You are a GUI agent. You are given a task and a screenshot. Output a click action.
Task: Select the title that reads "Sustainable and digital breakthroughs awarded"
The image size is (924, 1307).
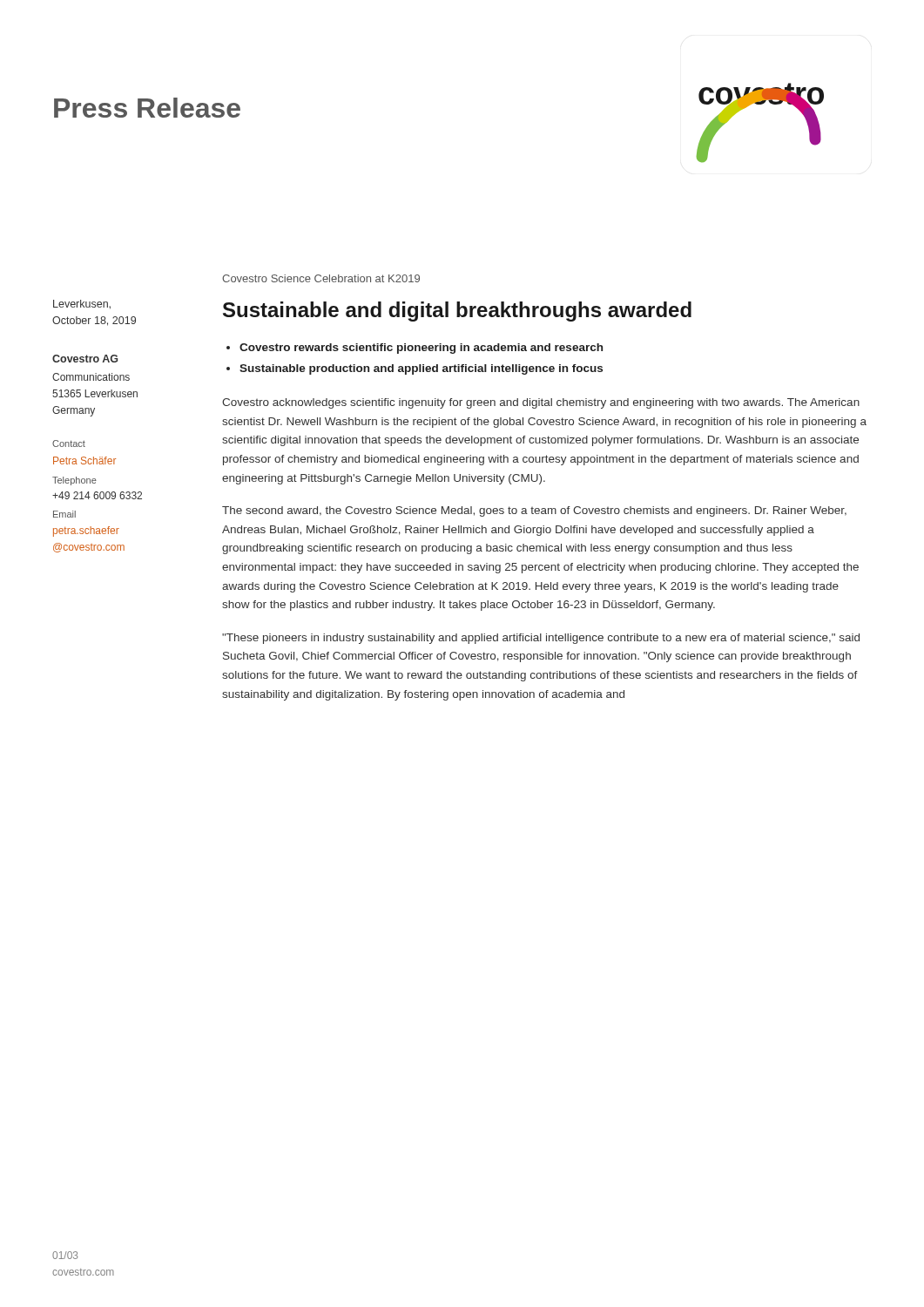click(457, 309)
